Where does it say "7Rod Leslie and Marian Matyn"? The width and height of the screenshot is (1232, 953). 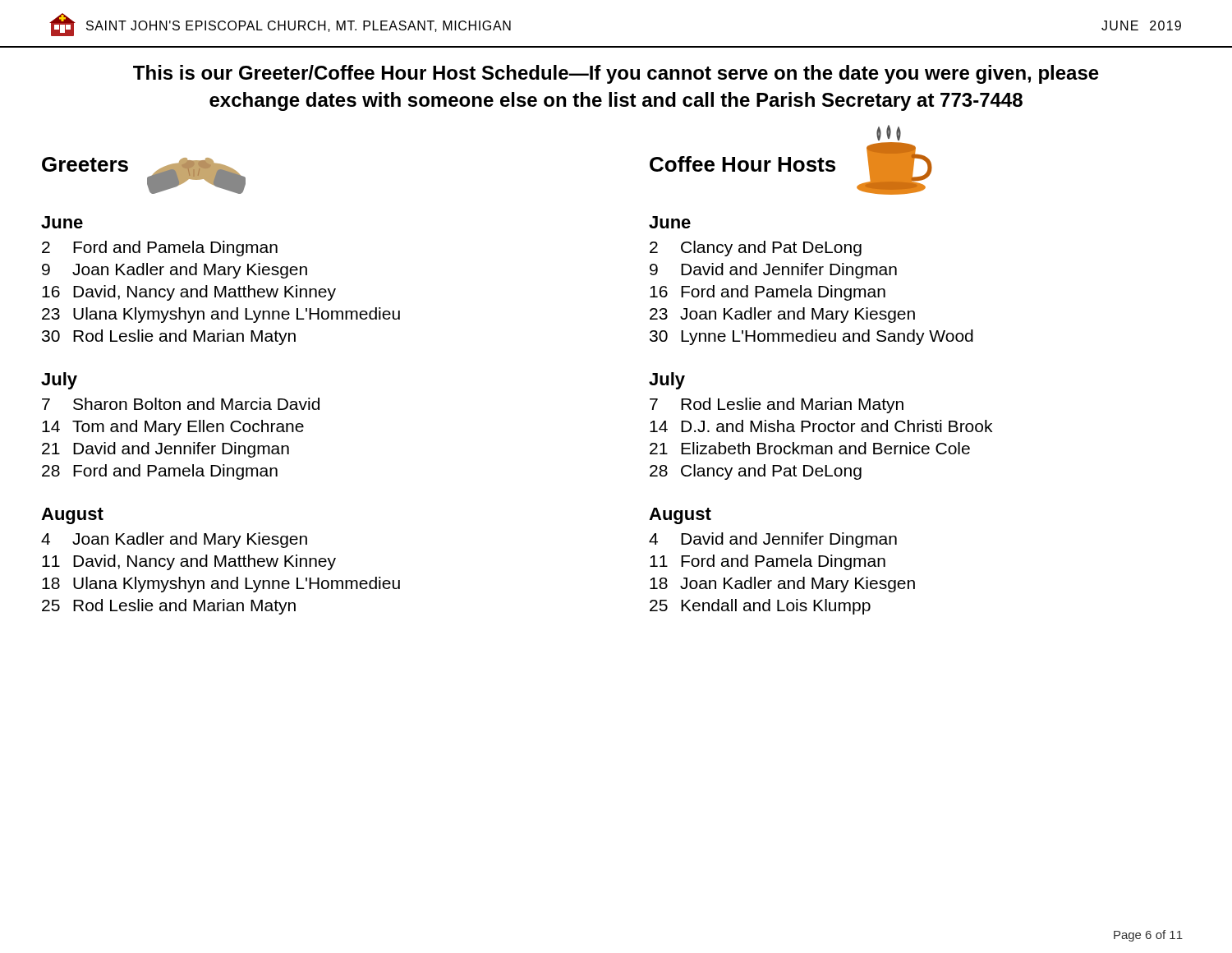pyautogui.click(x=777, y=404)
